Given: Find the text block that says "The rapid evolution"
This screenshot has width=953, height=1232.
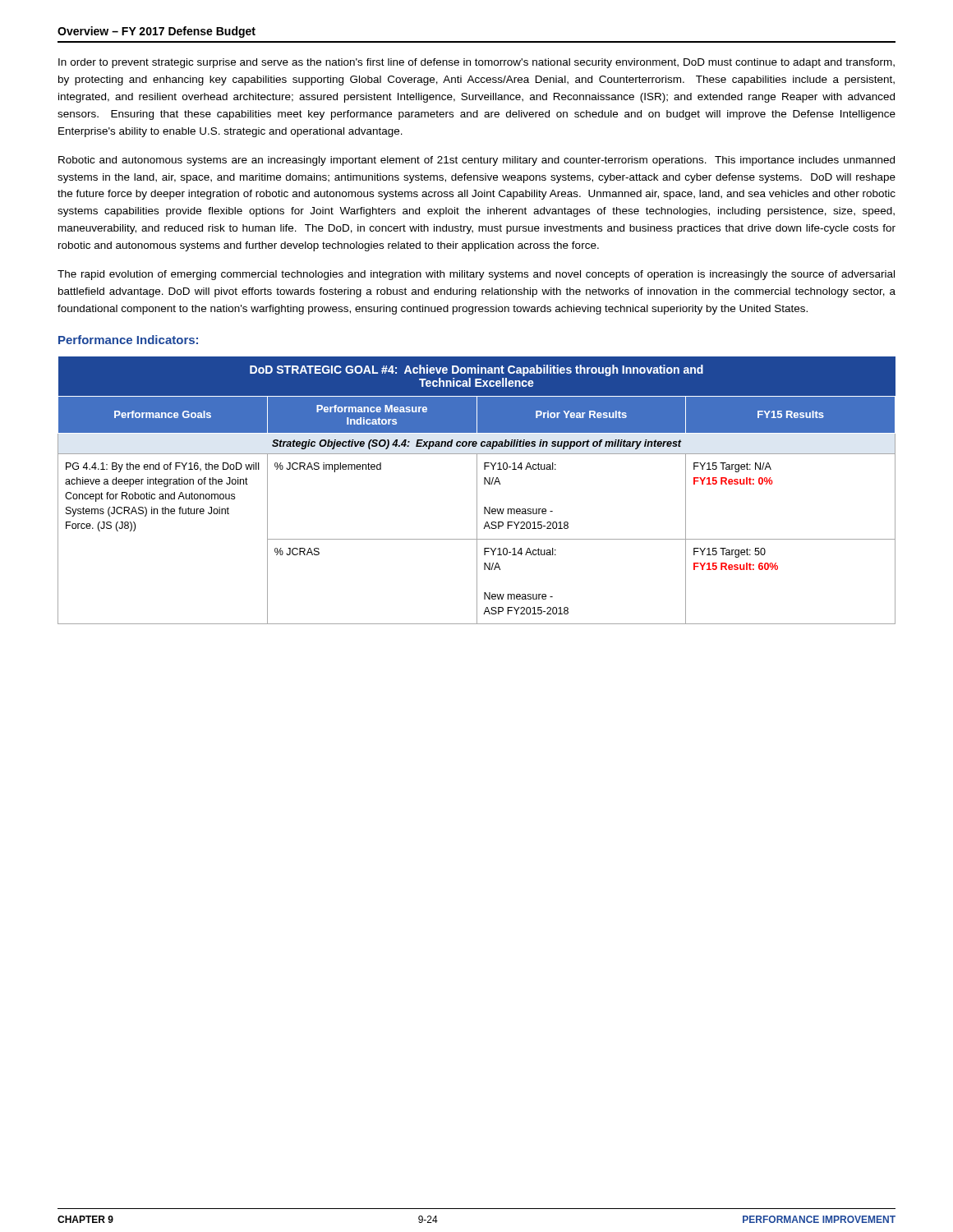Looking at the screenshot, I should point(476,291).
